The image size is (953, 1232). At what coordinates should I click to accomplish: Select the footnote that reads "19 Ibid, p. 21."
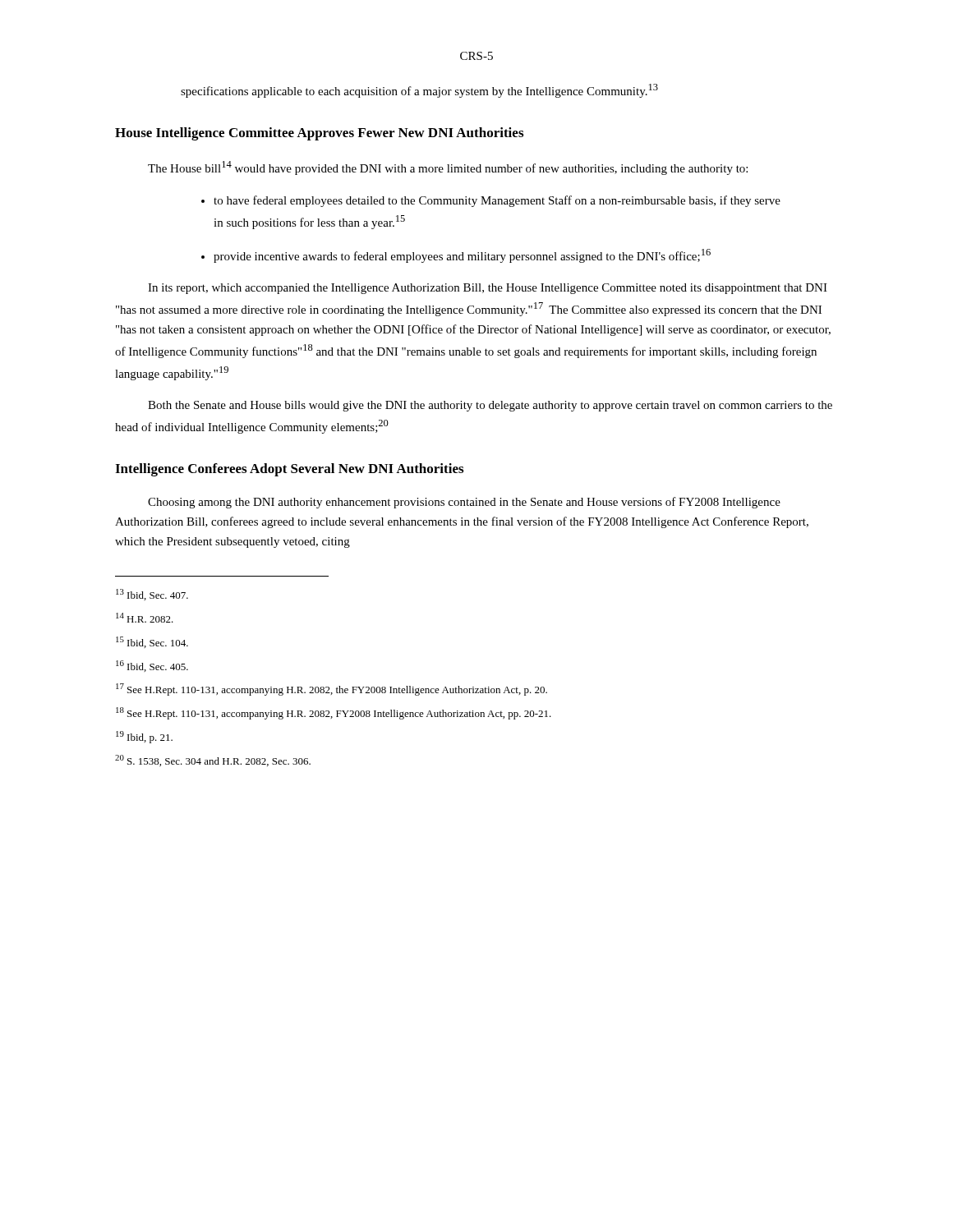point(144,736)
